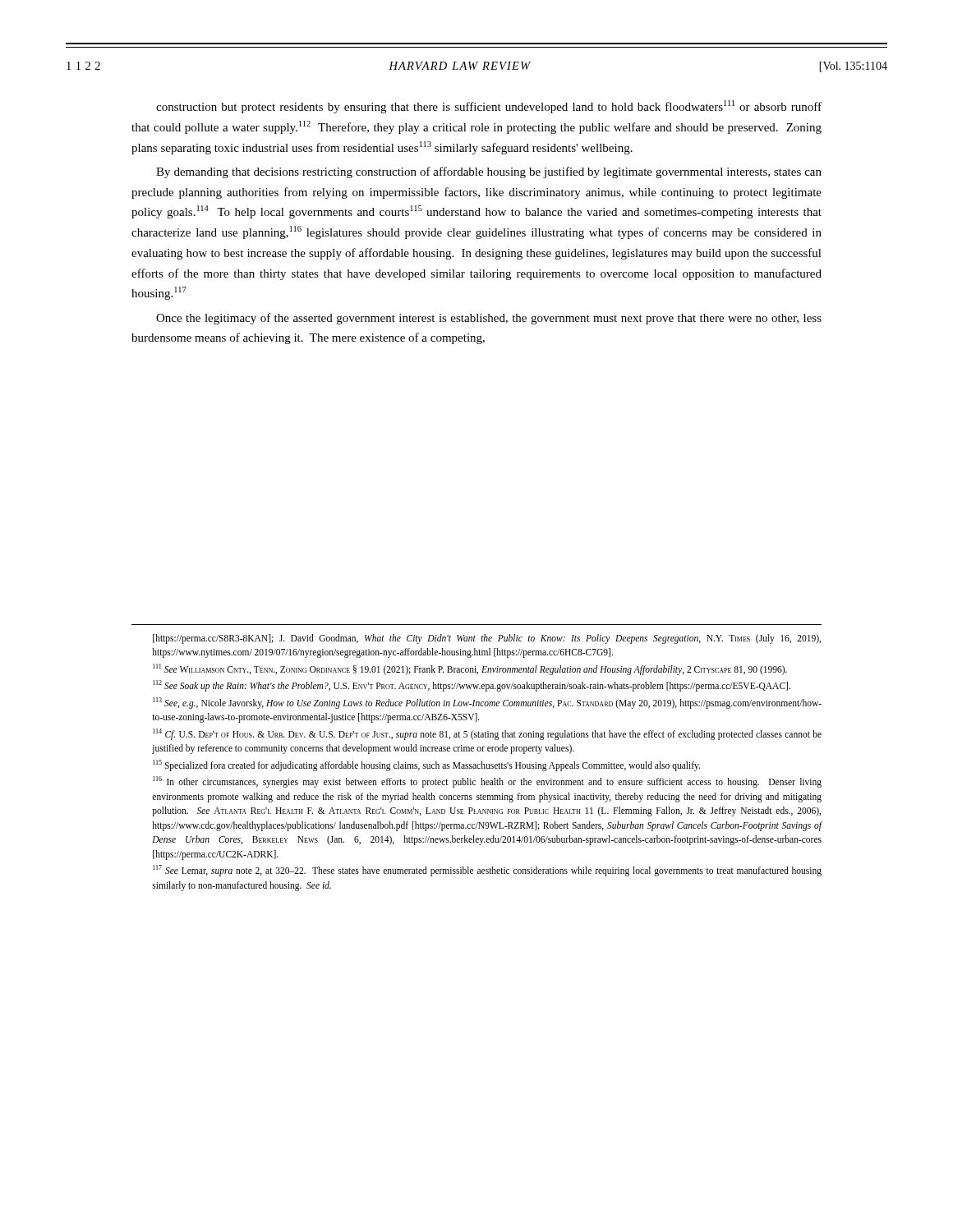
Task: Click on the block starting "115 Specialized fora created for"
Action: pyautogui.click(x=476, y=766)
